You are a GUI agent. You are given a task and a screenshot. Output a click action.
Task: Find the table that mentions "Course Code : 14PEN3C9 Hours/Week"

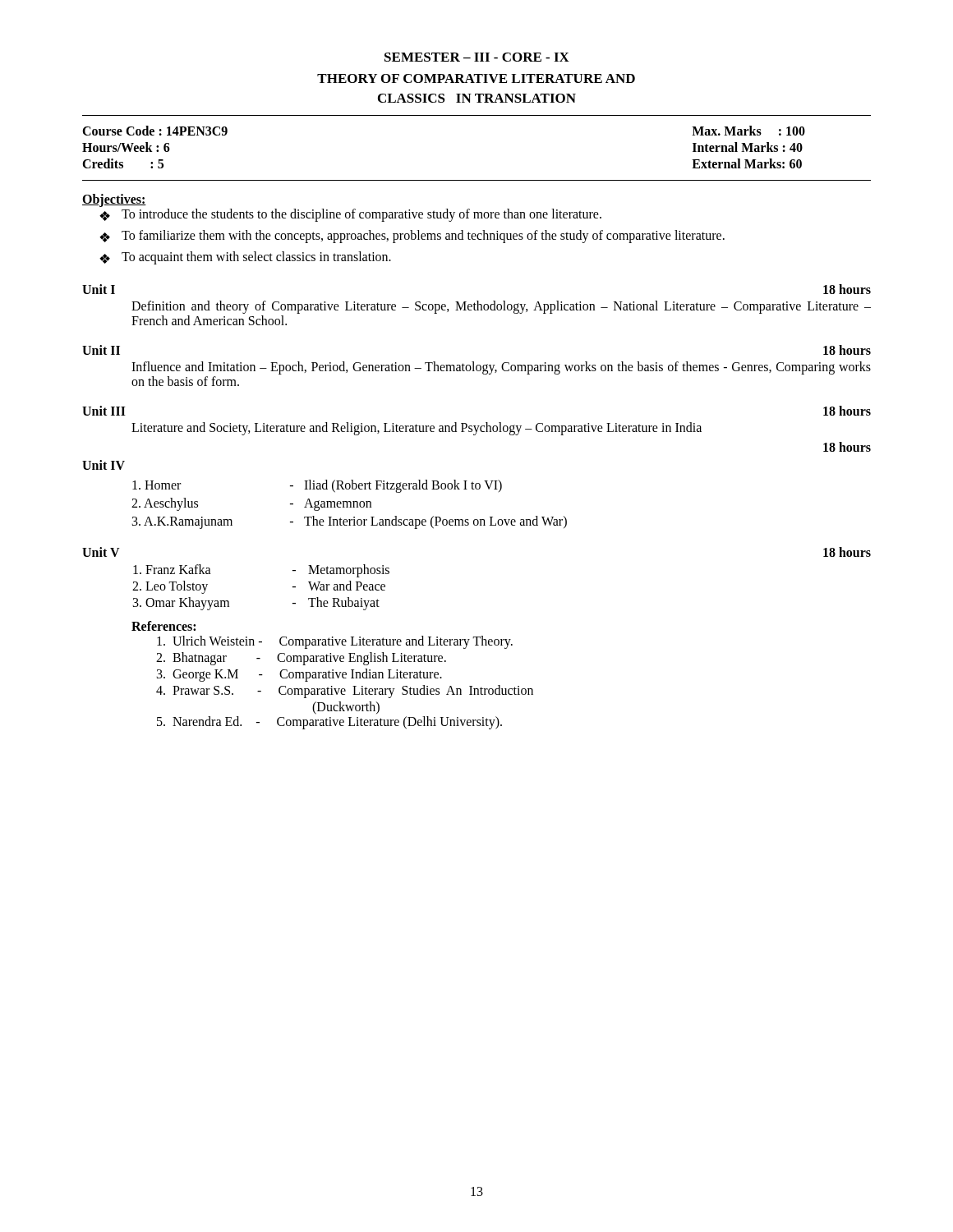[x=476, y=148]
